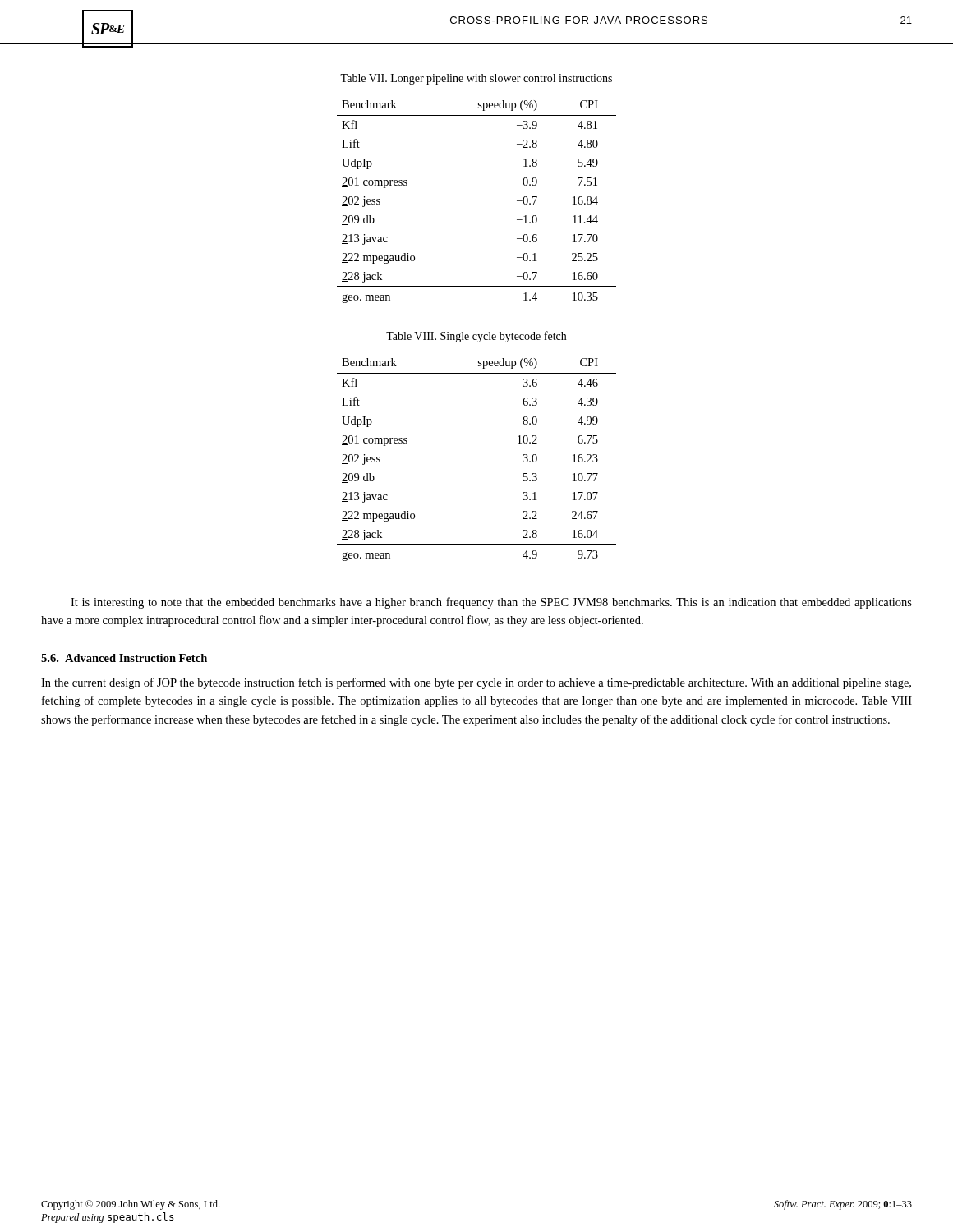This screenshot has width=953, height=1232.
Task: Select the caption containing "Table VIII. Single cycle bytecode fetch"
Action: click(476, 336)
